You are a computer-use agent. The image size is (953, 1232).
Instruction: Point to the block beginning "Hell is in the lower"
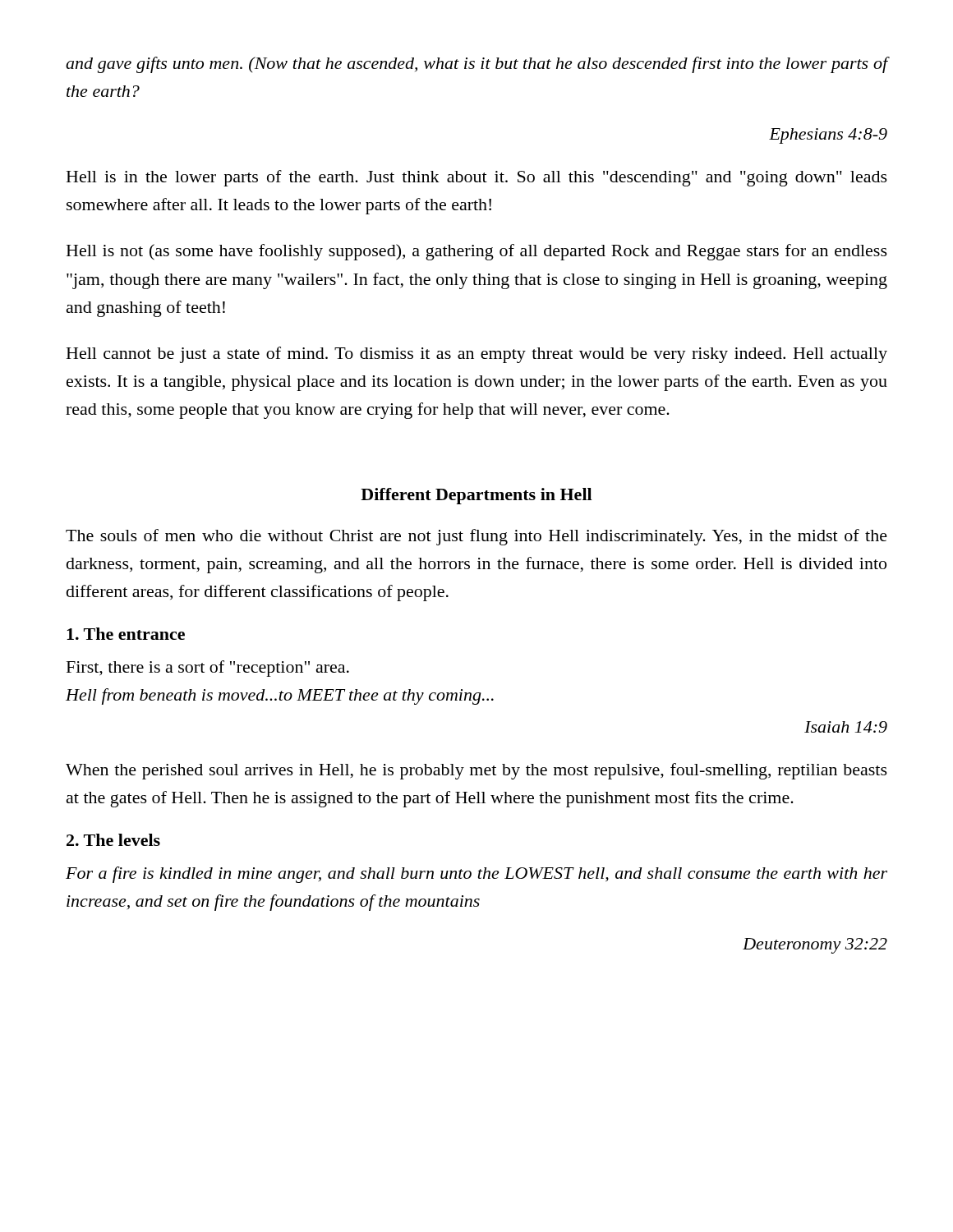click(476, 190)
